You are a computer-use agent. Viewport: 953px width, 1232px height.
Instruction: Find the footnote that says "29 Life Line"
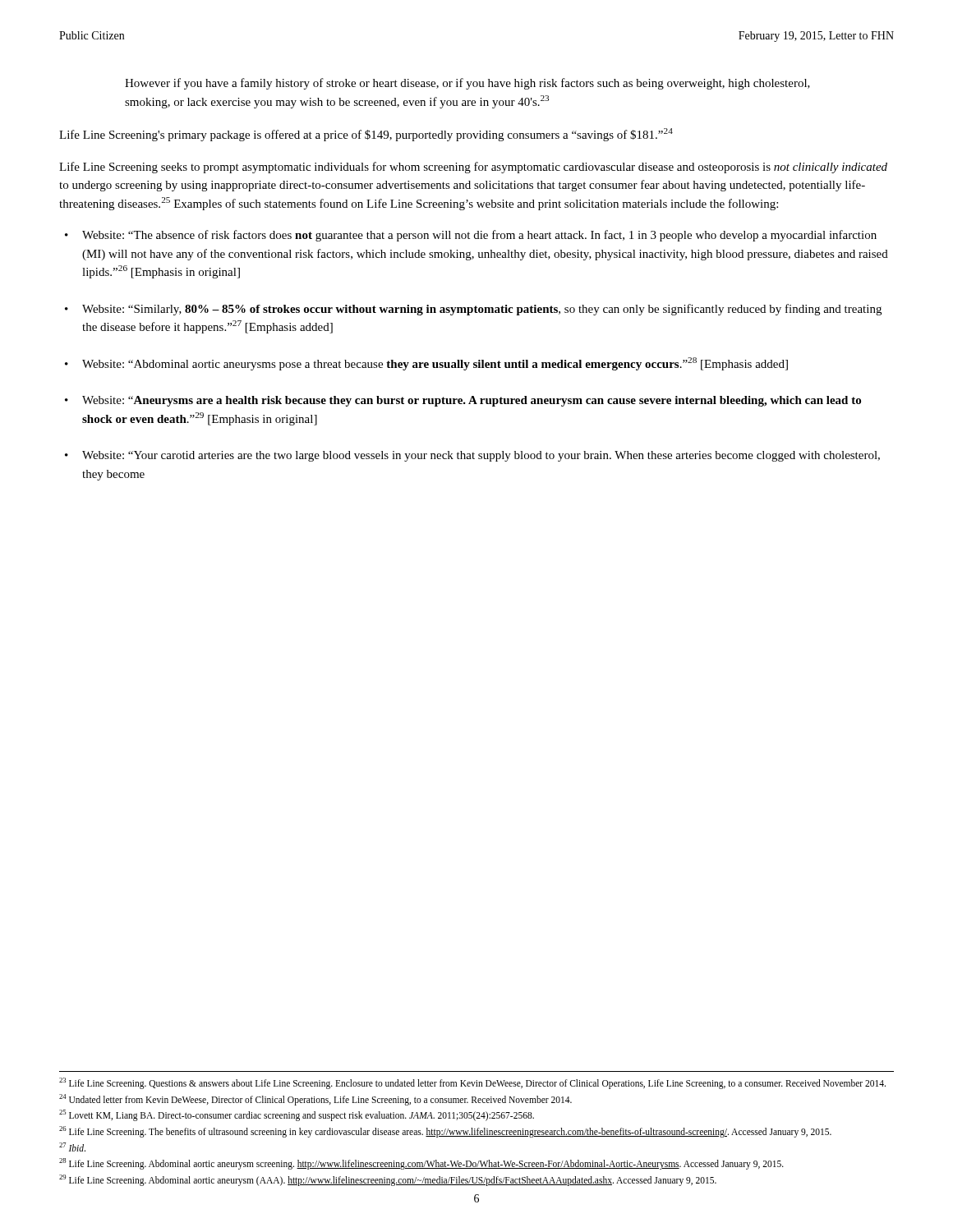tap(388, 1179)
